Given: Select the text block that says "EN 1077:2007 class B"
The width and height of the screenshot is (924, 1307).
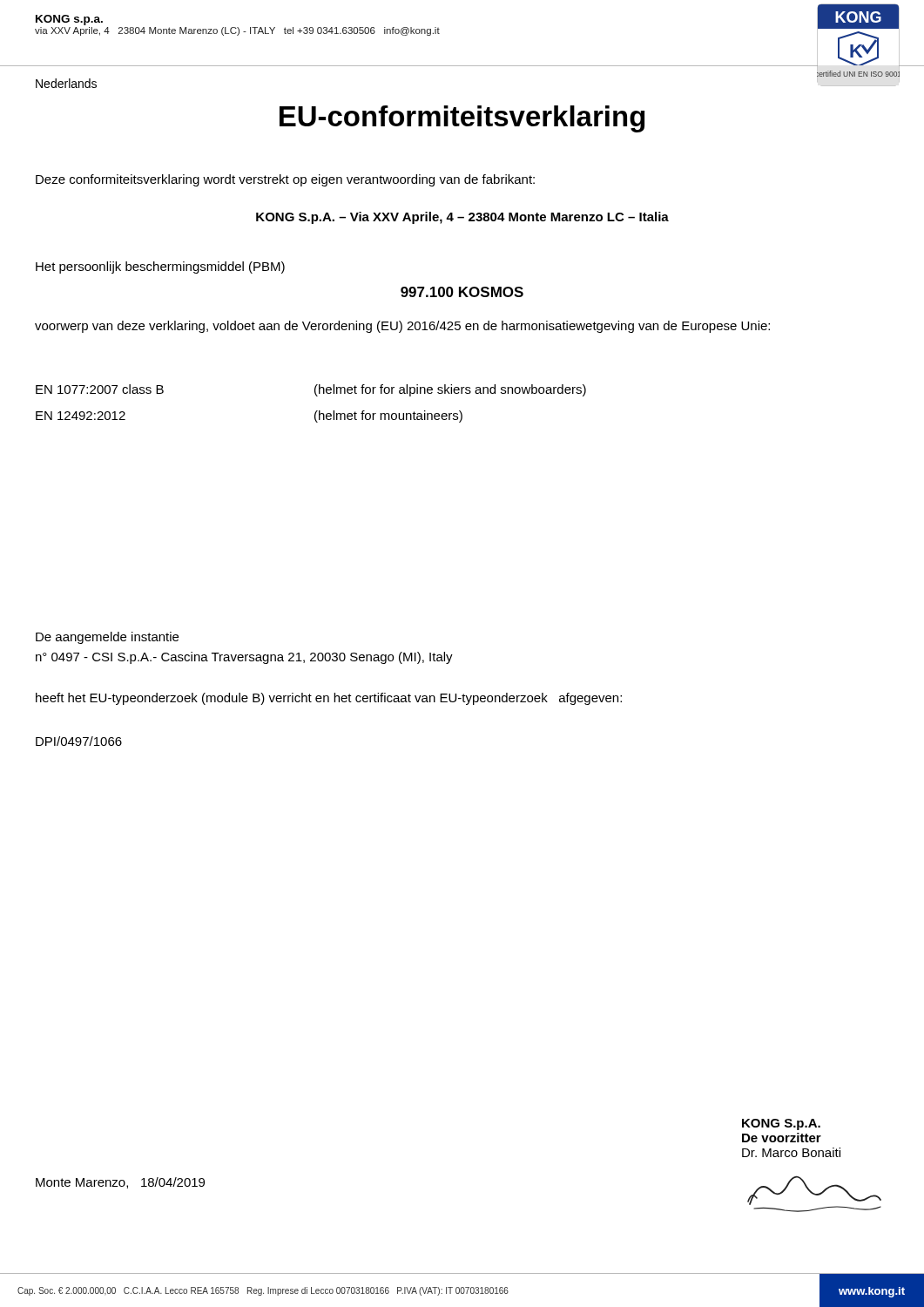Looking at the screenshot, I should pos(462,403).
